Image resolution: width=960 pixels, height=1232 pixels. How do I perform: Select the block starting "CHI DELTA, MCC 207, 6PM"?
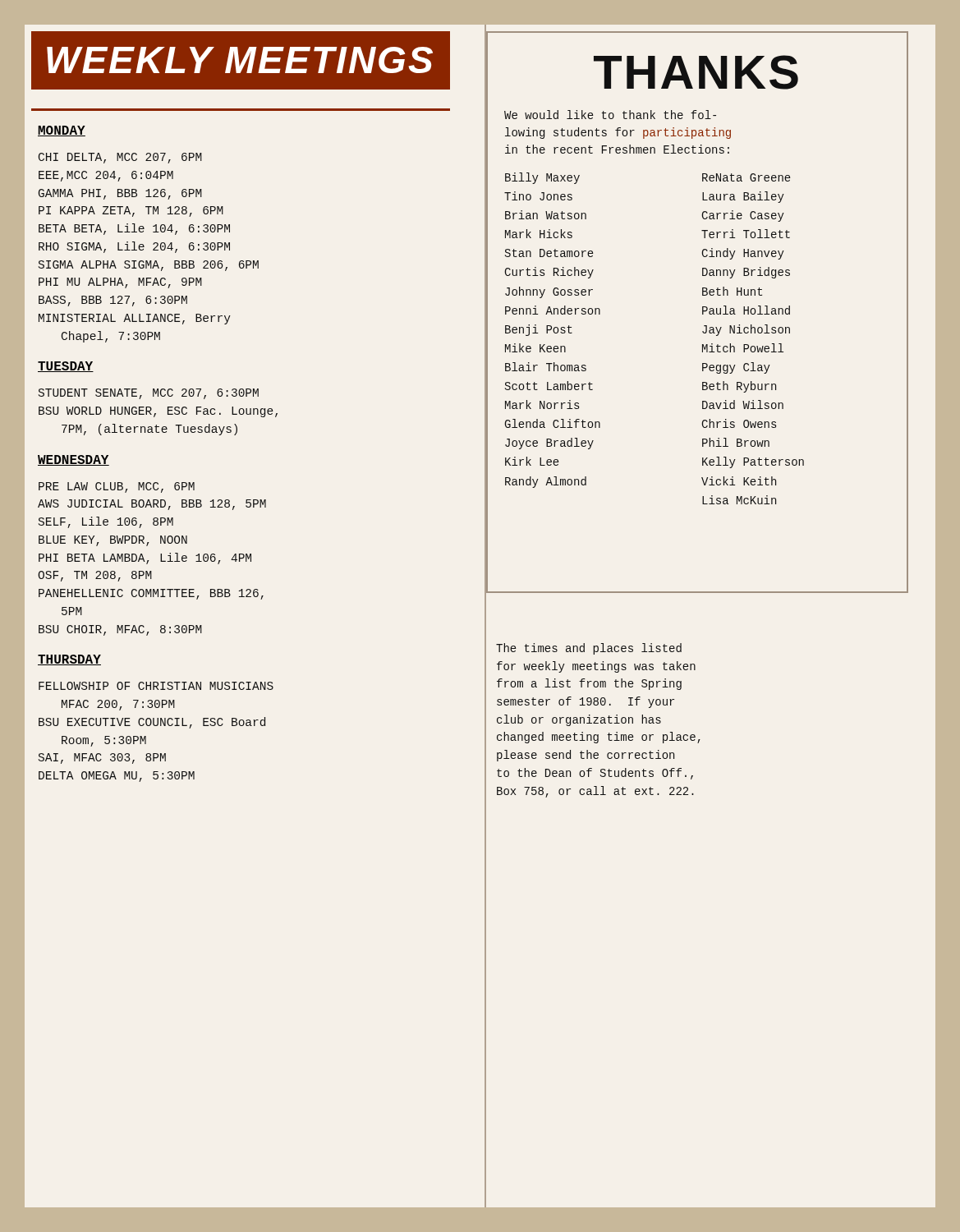pos(120,158)
